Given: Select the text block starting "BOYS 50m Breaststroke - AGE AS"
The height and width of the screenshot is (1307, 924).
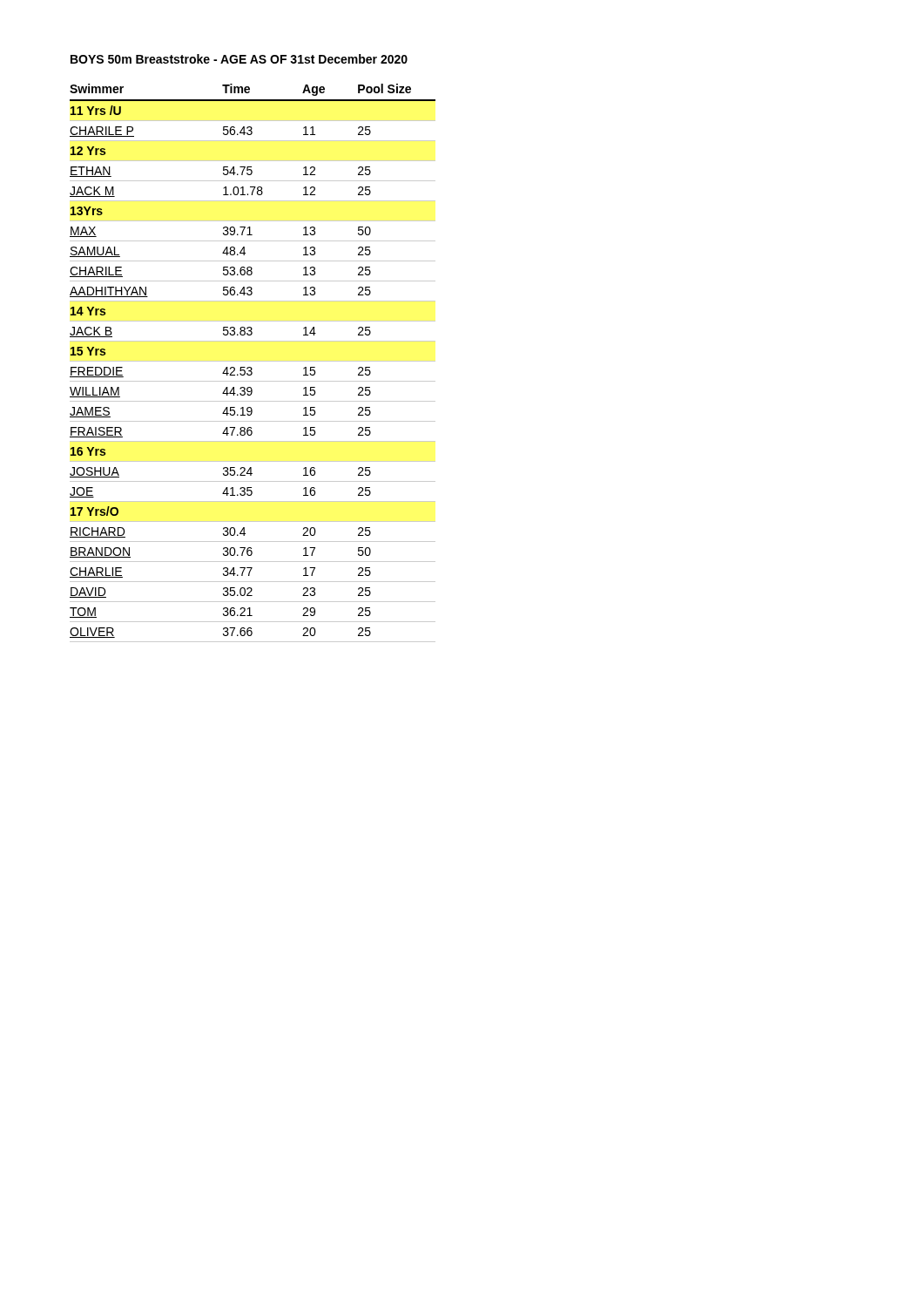Looking at the screenshot, I should [239, 59].
